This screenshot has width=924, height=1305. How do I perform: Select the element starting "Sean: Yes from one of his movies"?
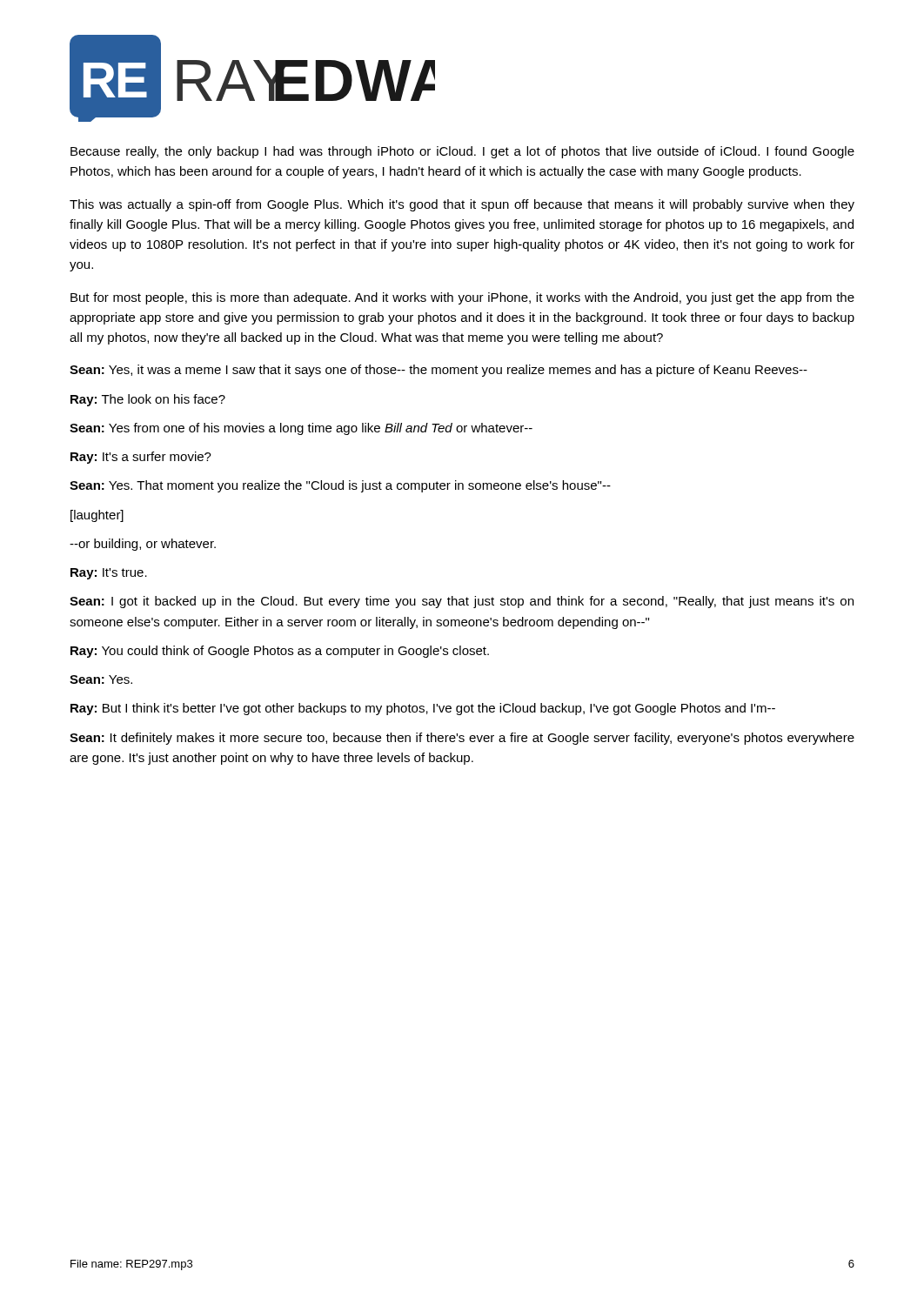301,427
